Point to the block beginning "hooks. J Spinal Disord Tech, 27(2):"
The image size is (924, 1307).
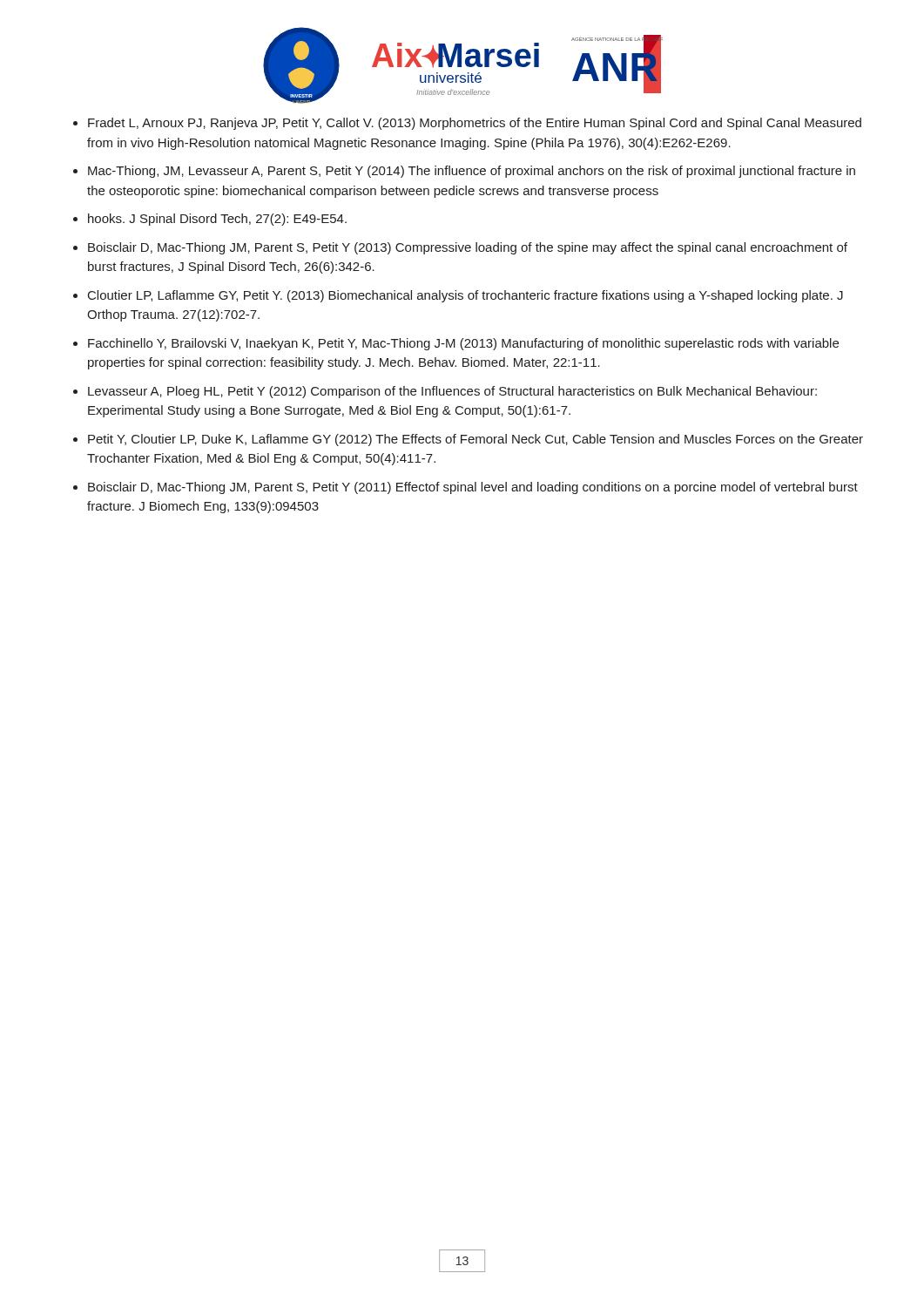[217, 218]
